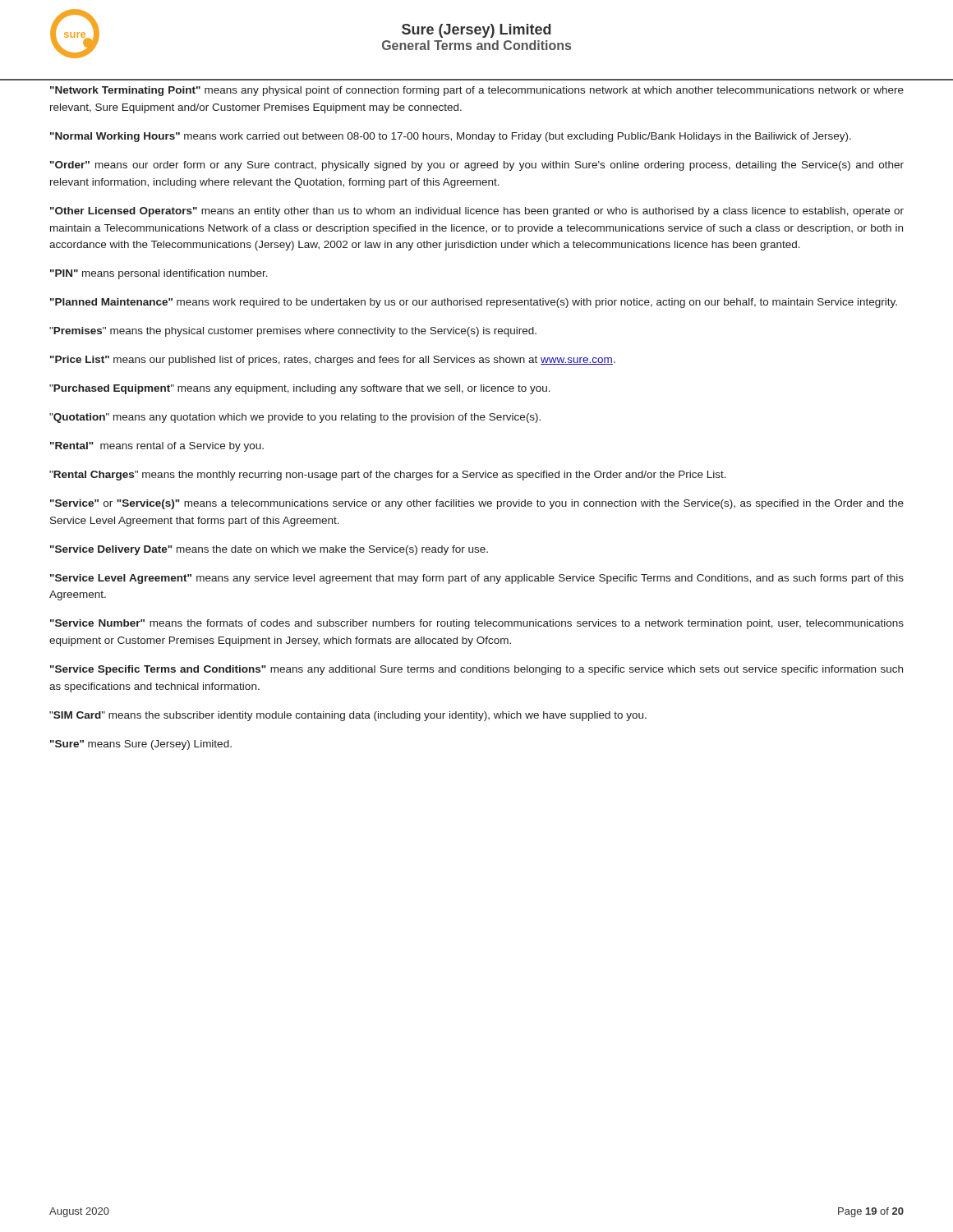Viewport: 953px width, 1232px height.
Task: Locate the block starting ""PIN" means personal identification number."
Action: click(x=159, y=273)
